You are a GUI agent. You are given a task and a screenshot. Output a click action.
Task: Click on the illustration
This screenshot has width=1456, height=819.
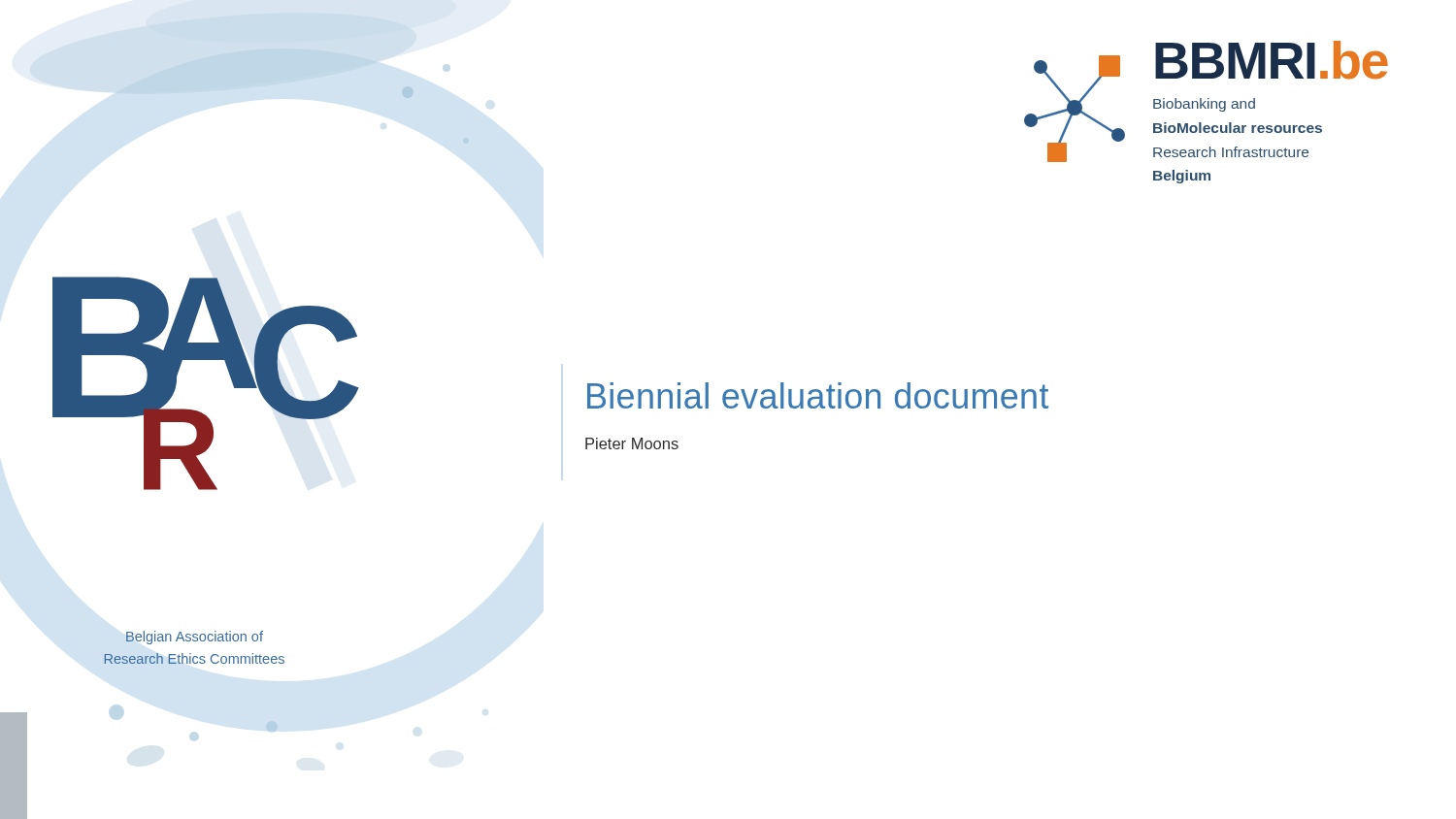coord(272,102)
